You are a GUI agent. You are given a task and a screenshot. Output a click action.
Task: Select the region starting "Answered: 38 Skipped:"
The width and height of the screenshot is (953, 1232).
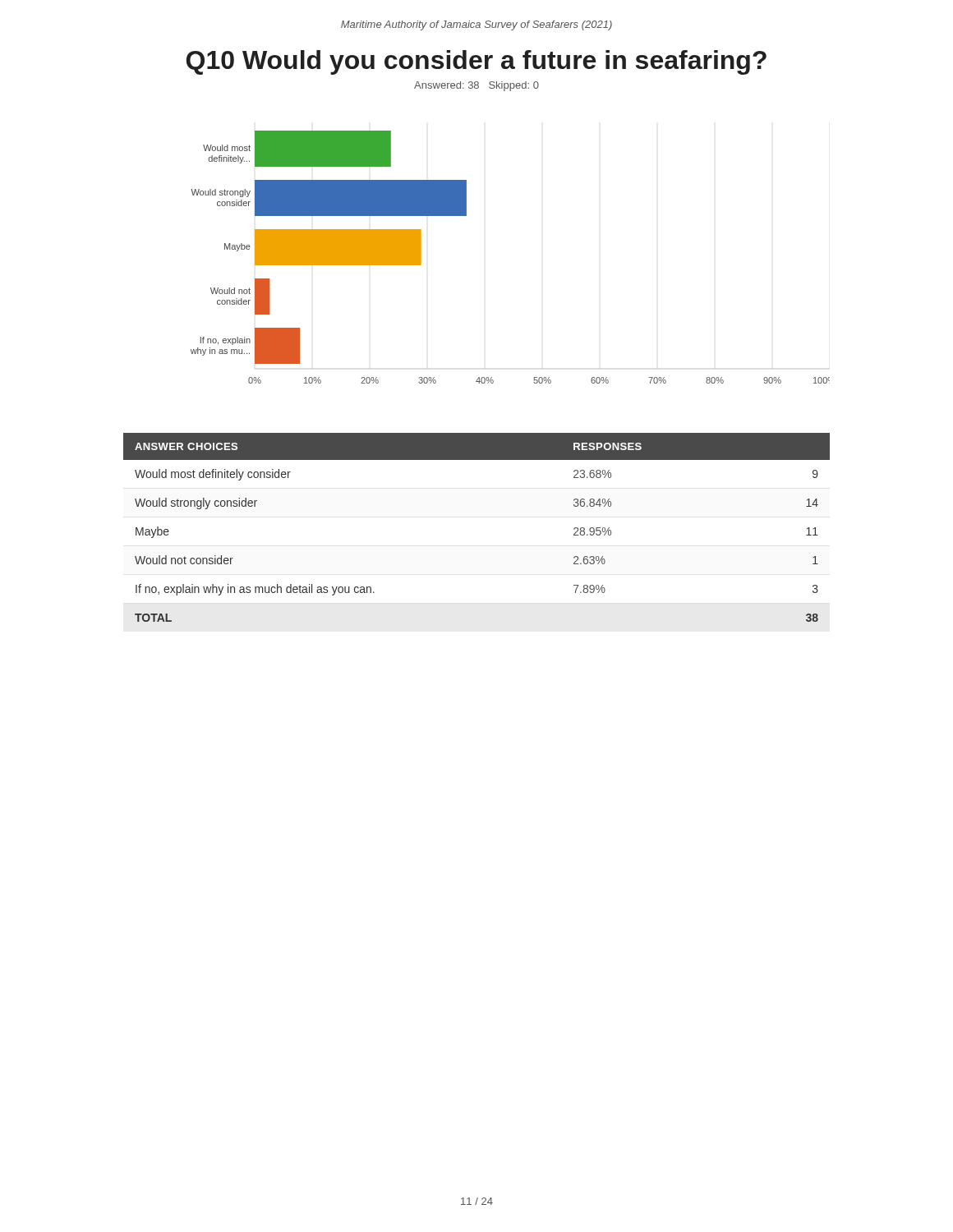coord(476,85)
